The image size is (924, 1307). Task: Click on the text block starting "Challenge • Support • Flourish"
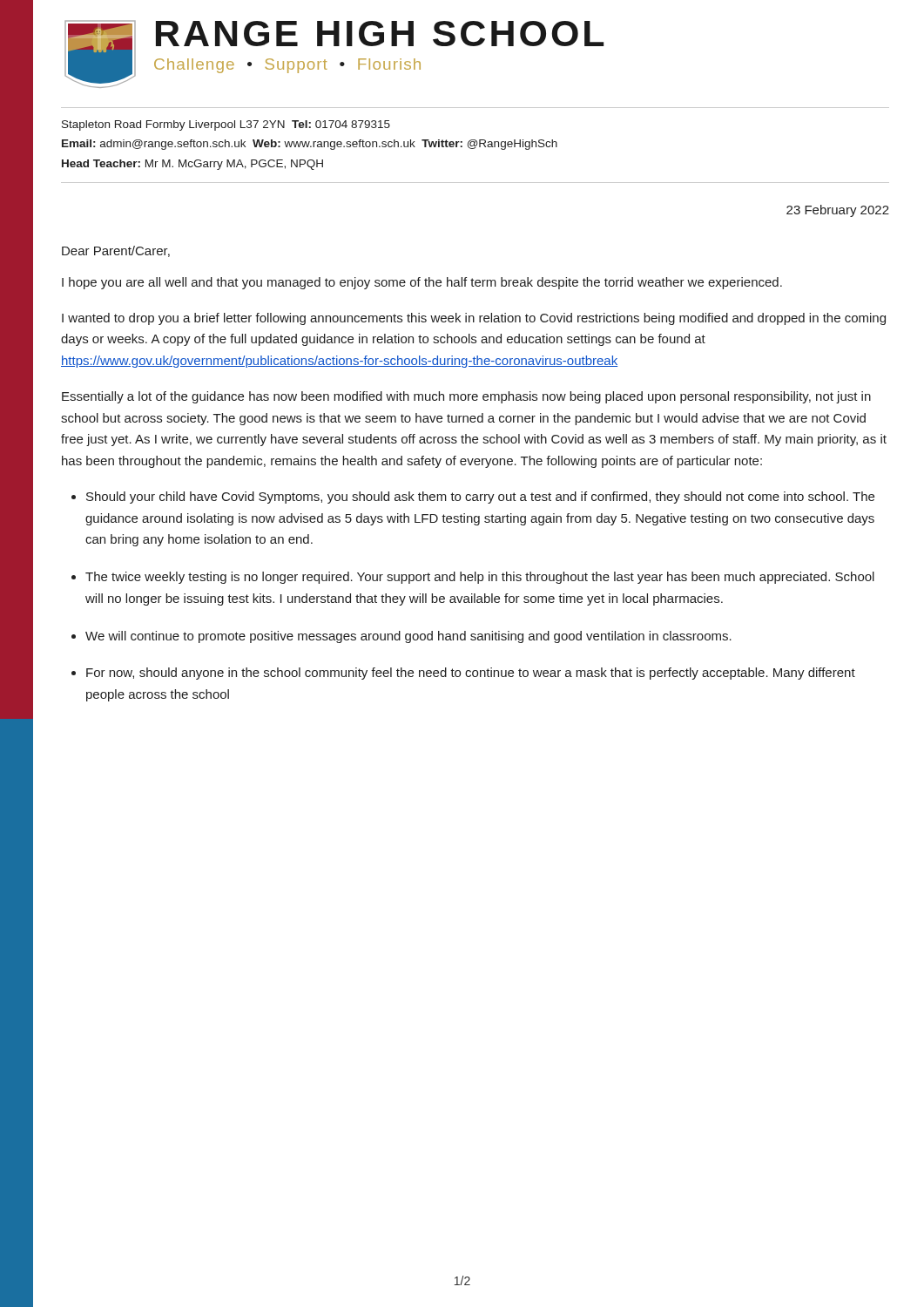pyautogui.click(x=288, y=64)
